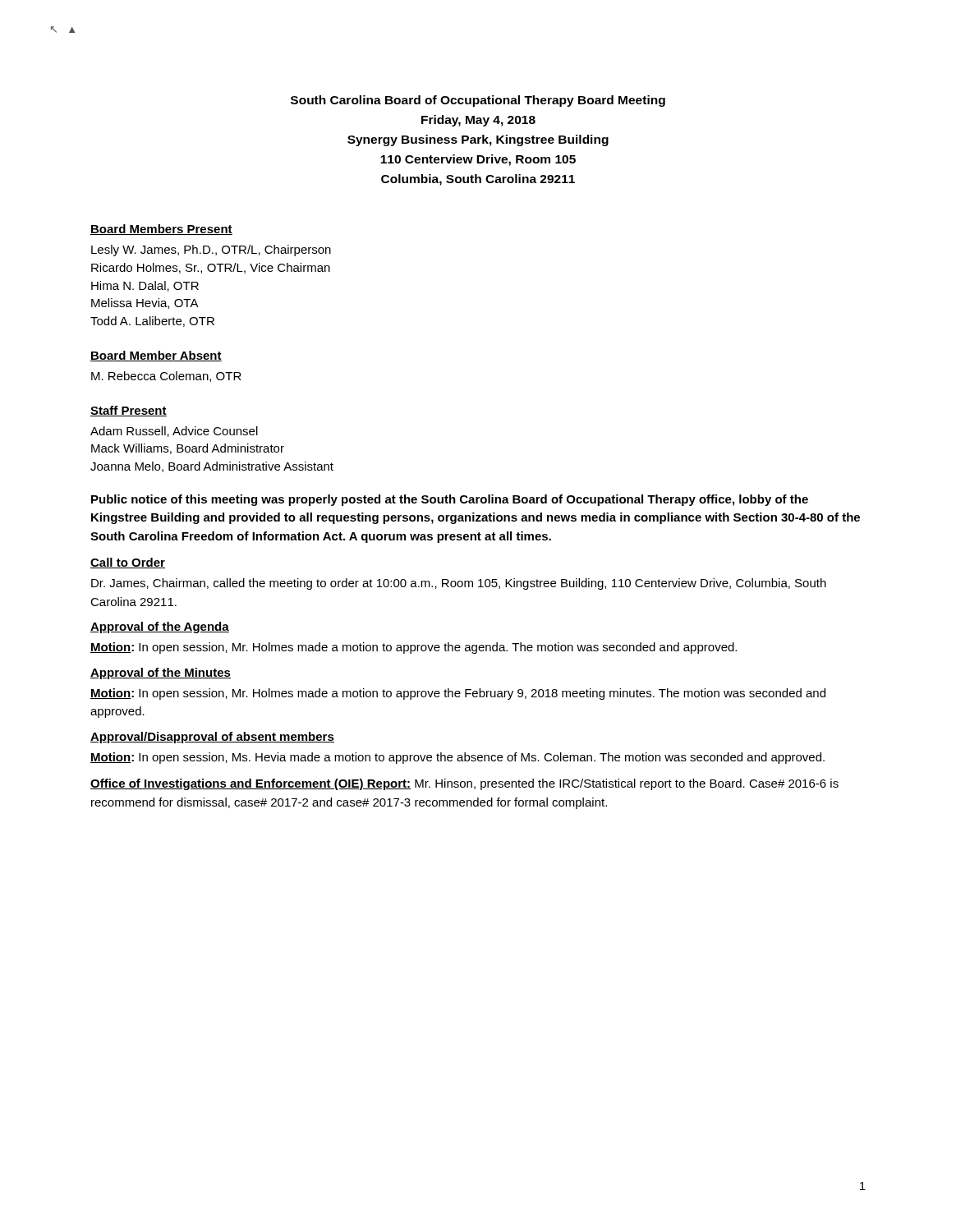Screen dimensions: 1232x956
Task: Locate the block starting "Lesly W. James, Ph.D., OTR/L,"
Action: [x=211, y=251]
